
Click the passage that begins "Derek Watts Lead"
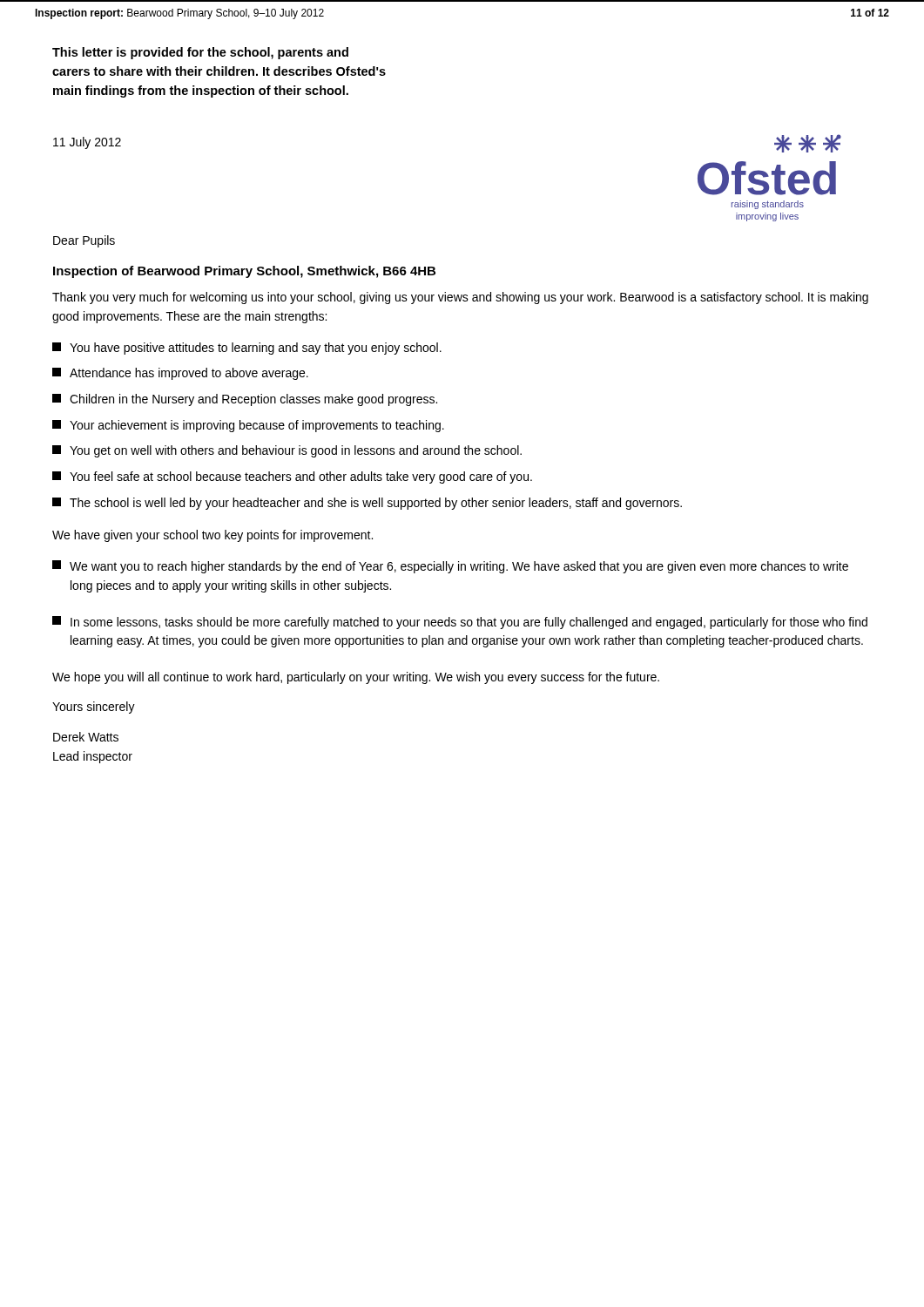pos(92,747)
